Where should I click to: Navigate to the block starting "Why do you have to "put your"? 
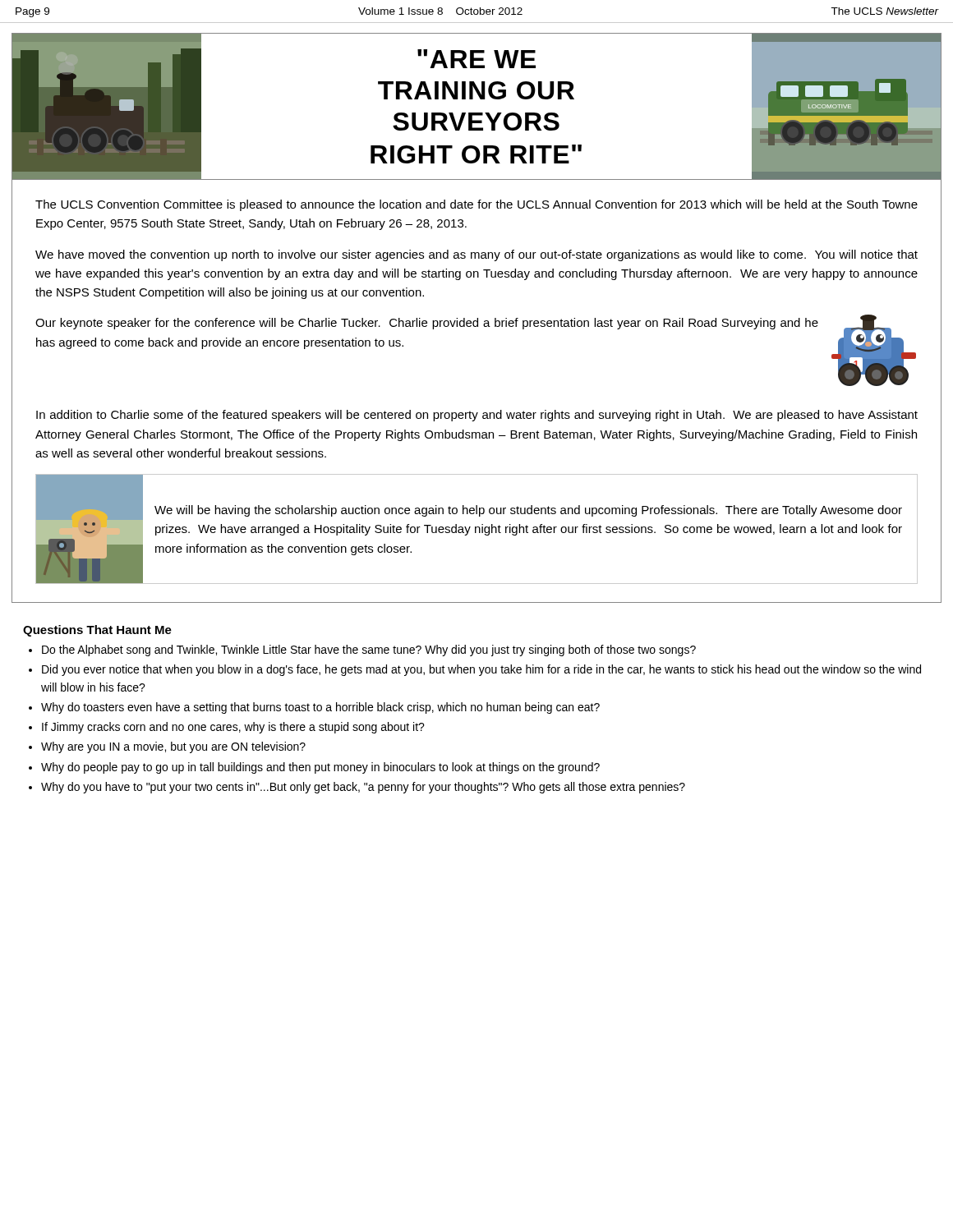pyautogui.click(x=363, y=787)
